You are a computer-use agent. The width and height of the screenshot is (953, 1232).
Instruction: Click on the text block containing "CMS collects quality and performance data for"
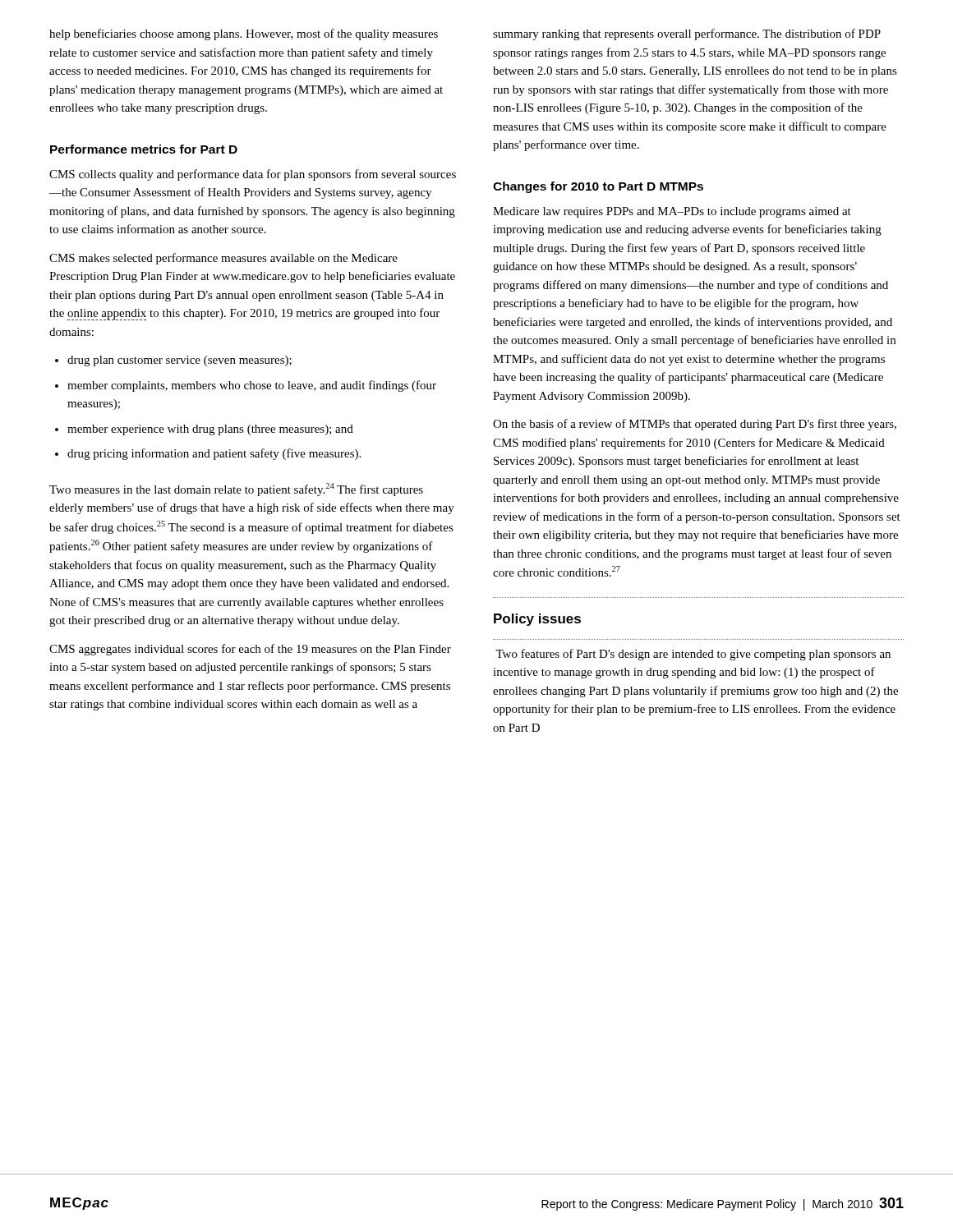[x=255, y=202]
